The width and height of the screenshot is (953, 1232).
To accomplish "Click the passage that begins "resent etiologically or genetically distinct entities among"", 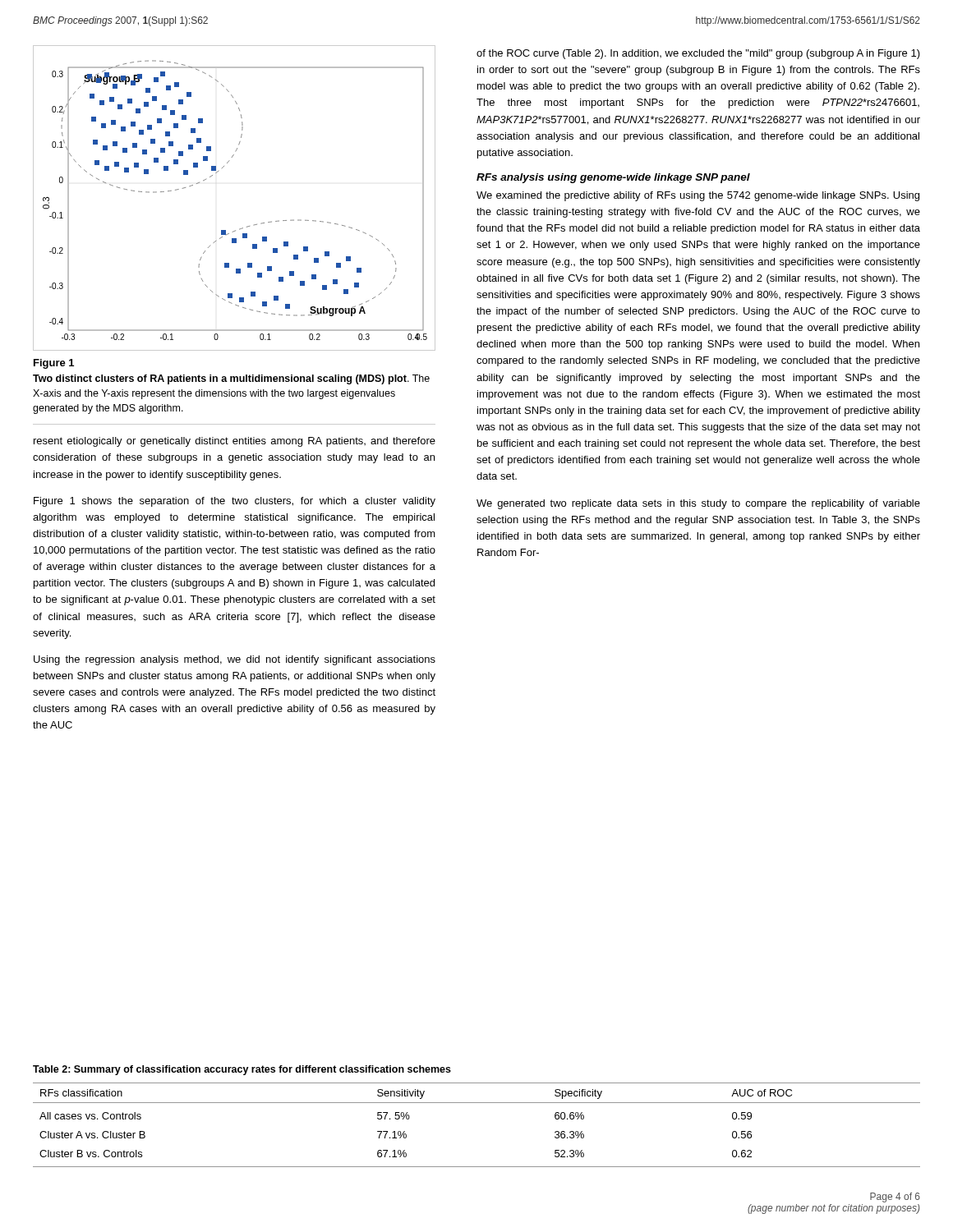I will 234,457.
